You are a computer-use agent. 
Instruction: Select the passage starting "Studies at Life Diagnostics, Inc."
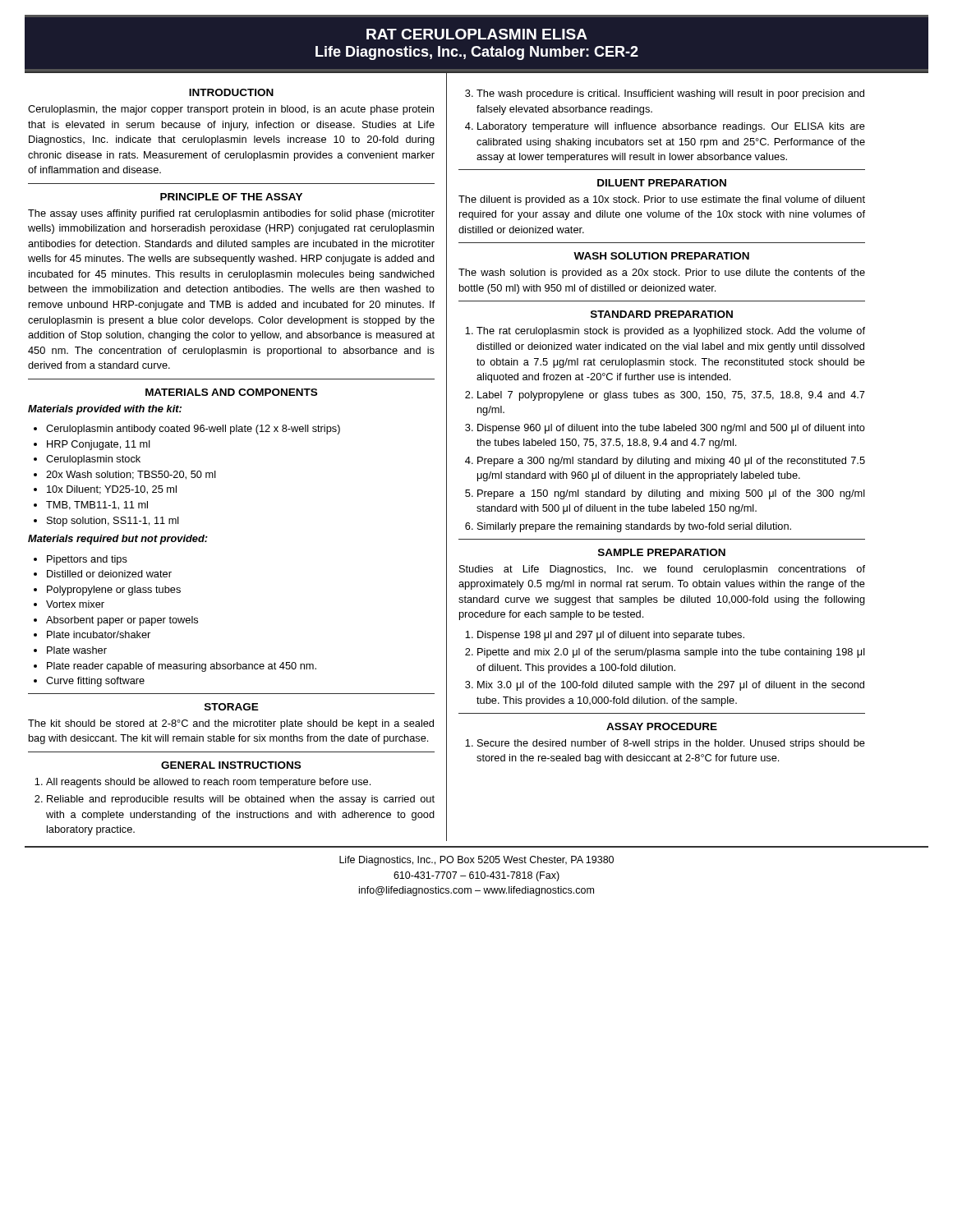(662, 591)
